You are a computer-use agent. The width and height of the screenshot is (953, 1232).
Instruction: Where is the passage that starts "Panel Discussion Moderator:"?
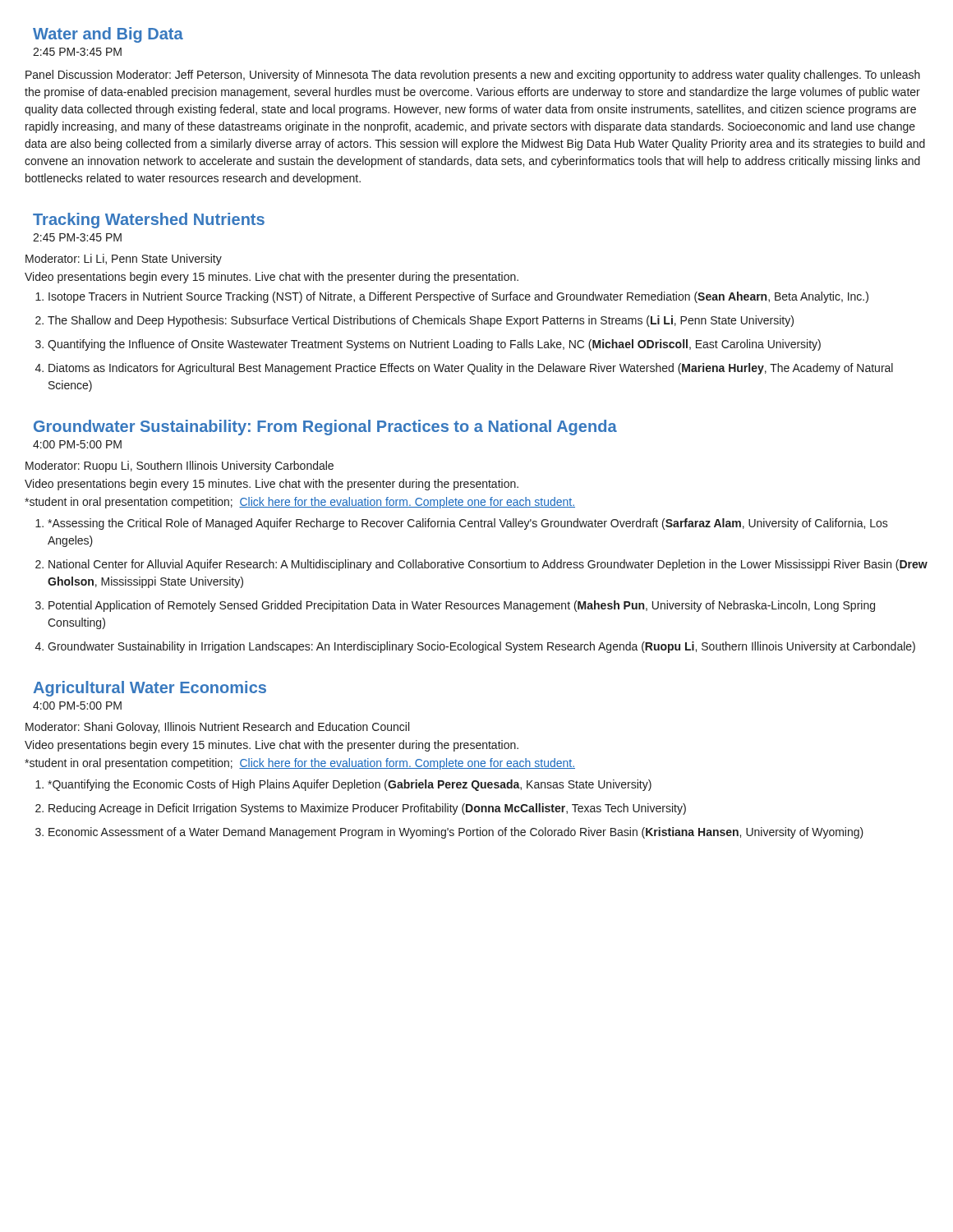point(475,126)
